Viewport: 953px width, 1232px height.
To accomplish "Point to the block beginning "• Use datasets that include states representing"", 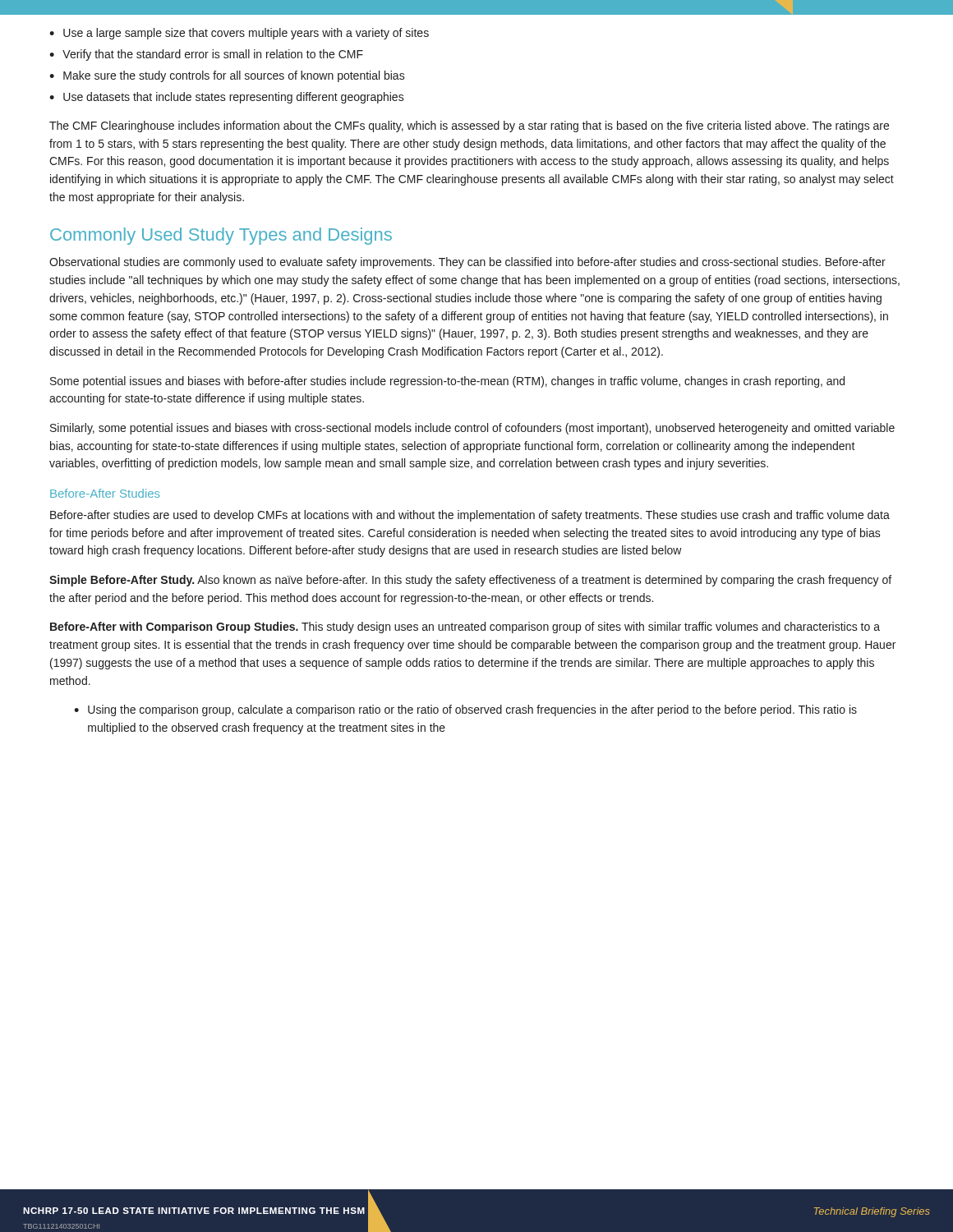I will point(227,97).
